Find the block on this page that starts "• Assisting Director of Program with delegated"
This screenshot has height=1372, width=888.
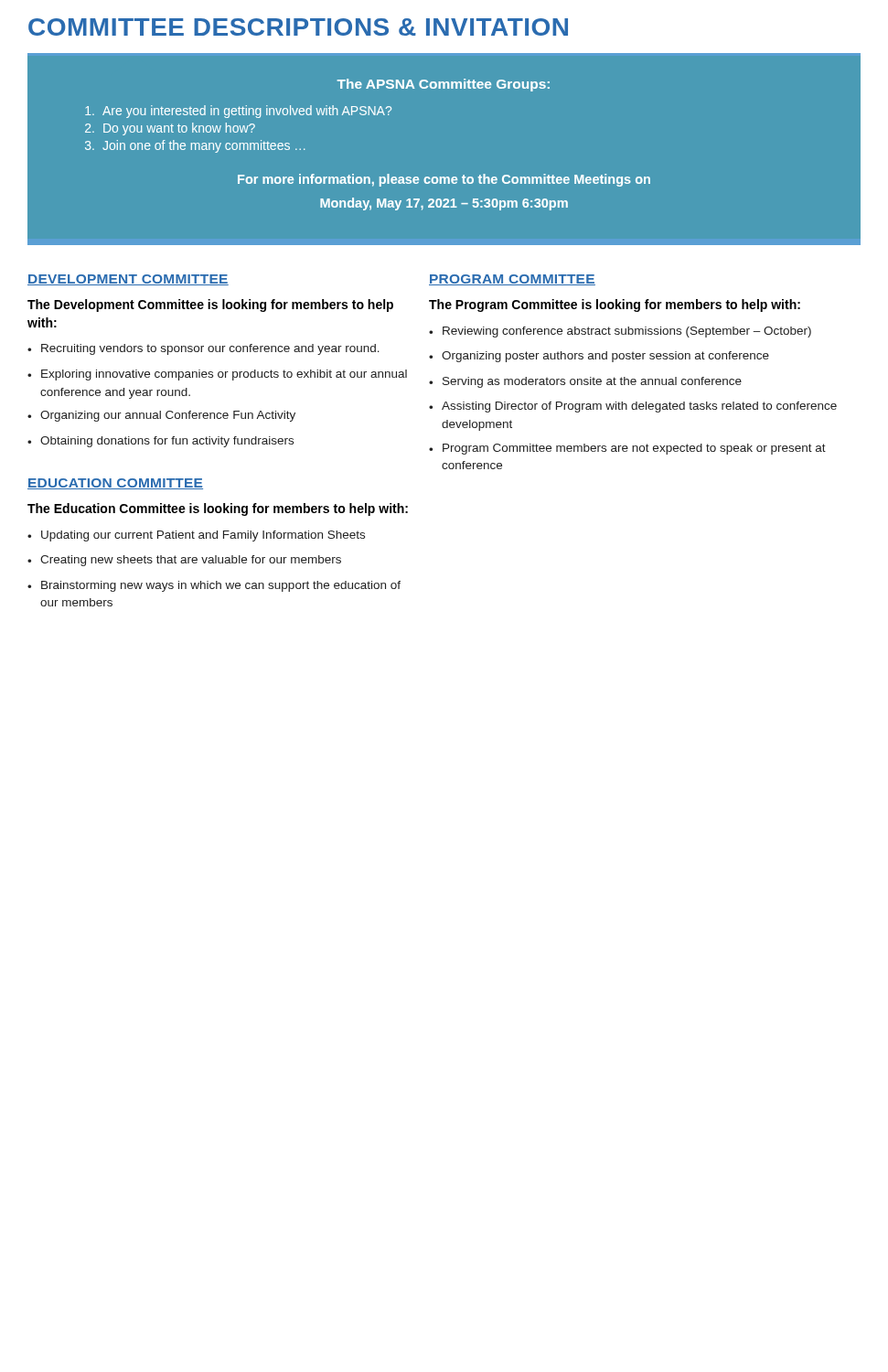pos(637,415)
